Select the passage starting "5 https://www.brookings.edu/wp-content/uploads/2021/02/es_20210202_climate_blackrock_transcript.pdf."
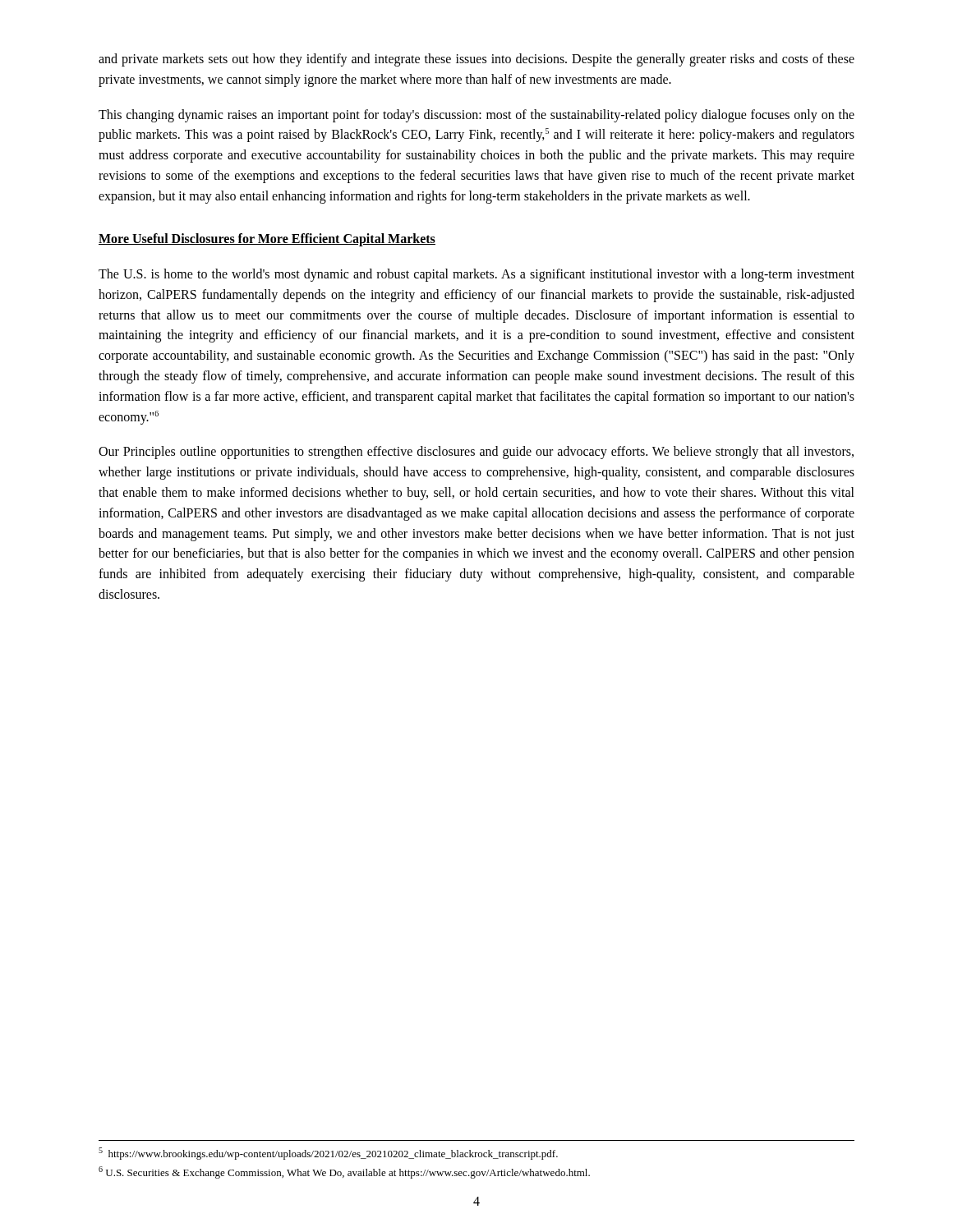This screenshot has width=953, height=1232. pos(476,1154)
